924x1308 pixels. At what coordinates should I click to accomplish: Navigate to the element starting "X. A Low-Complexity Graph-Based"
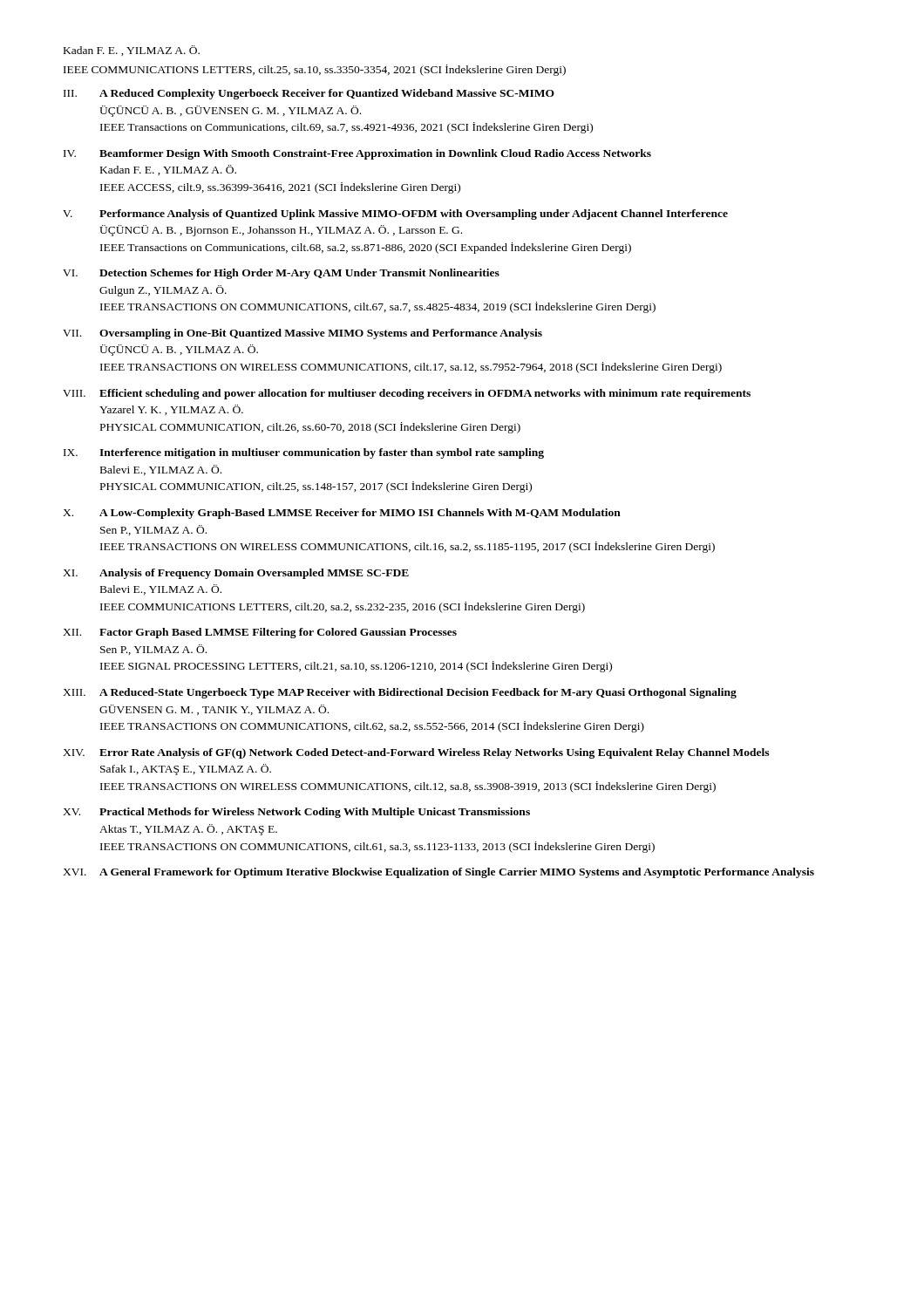(342, 514)
